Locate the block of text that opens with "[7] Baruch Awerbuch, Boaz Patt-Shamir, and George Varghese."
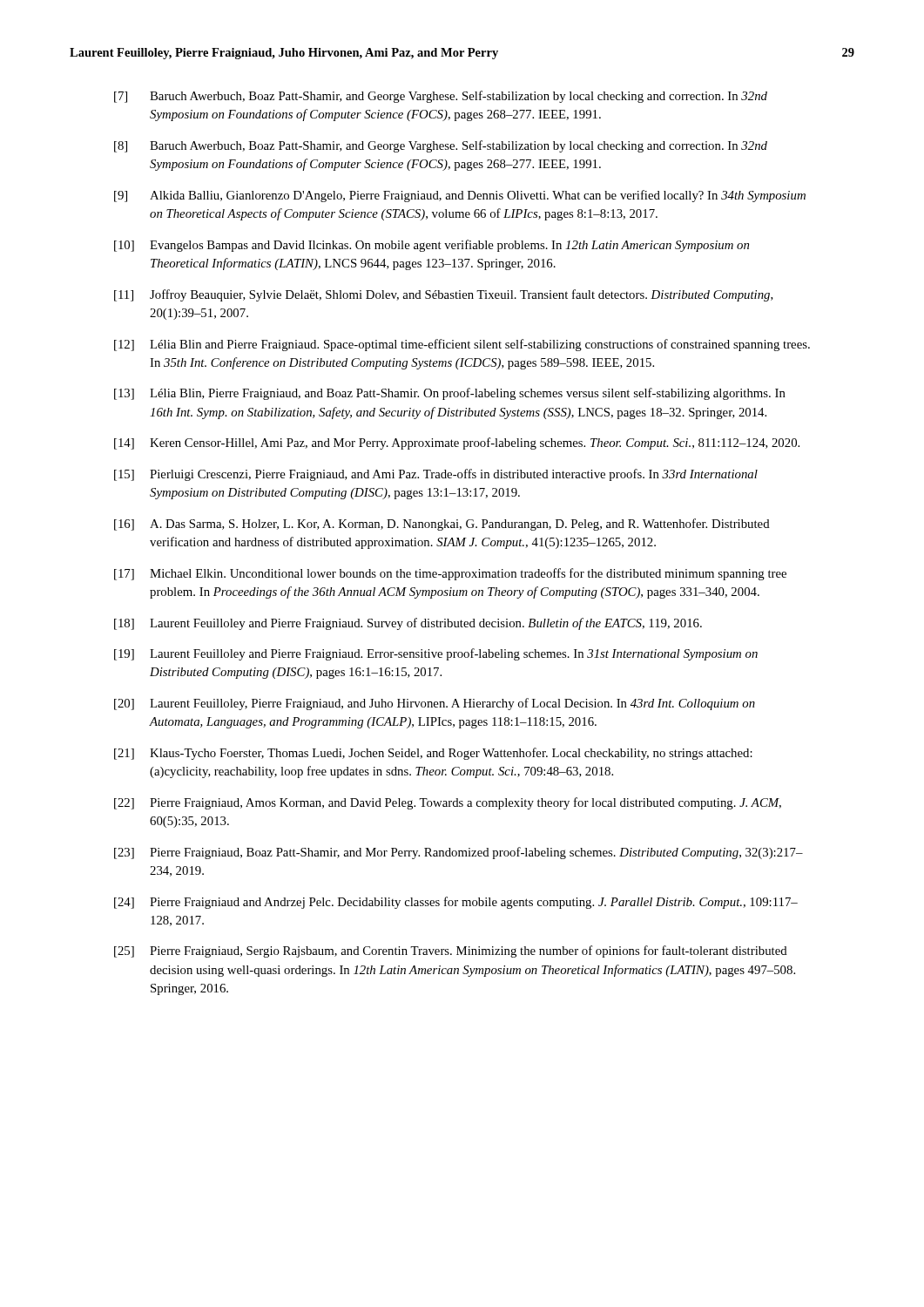Screen dimensions: 1307x924 pos(462,106)
